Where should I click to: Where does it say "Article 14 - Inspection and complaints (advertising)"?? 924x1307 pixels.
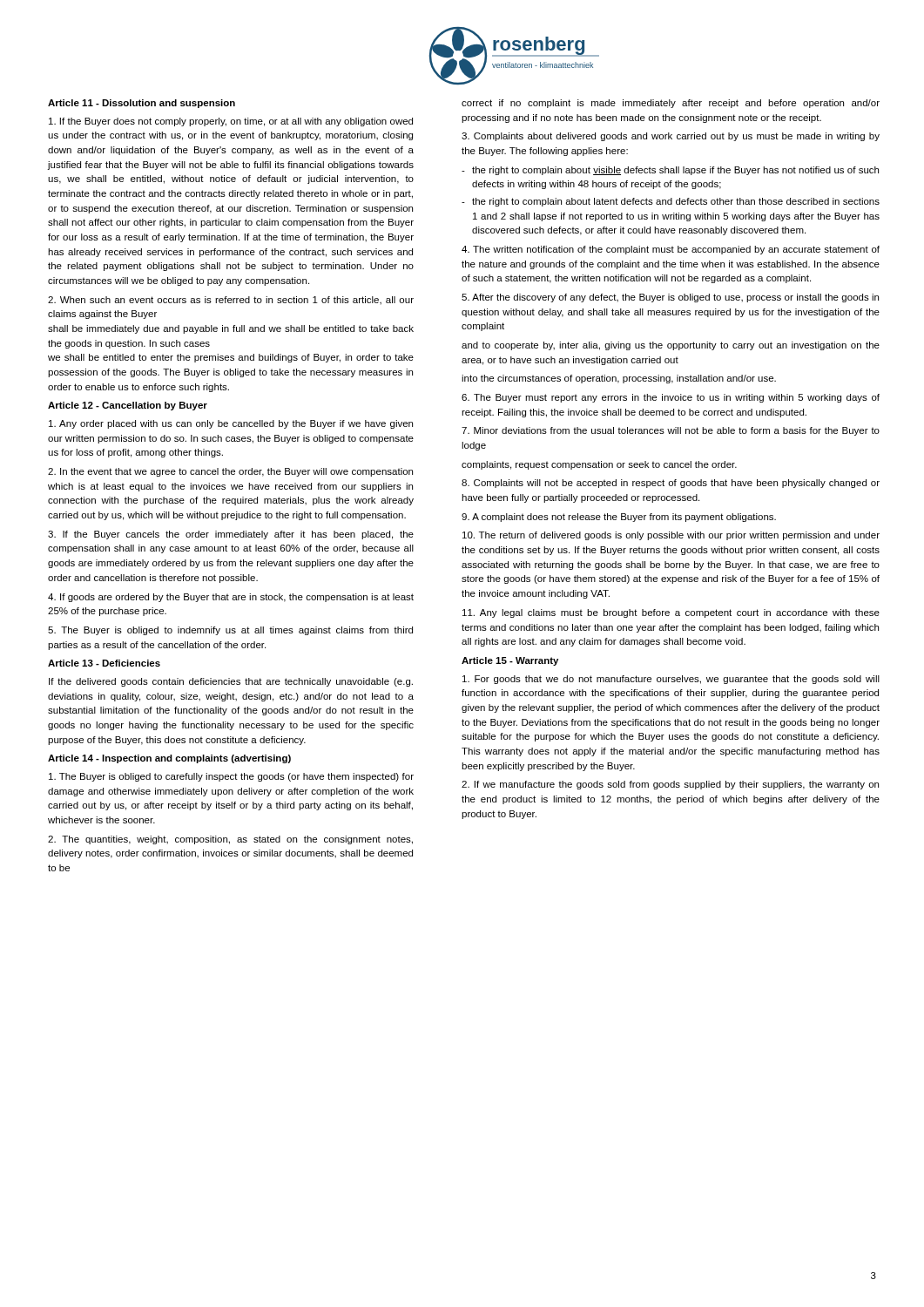231,759
